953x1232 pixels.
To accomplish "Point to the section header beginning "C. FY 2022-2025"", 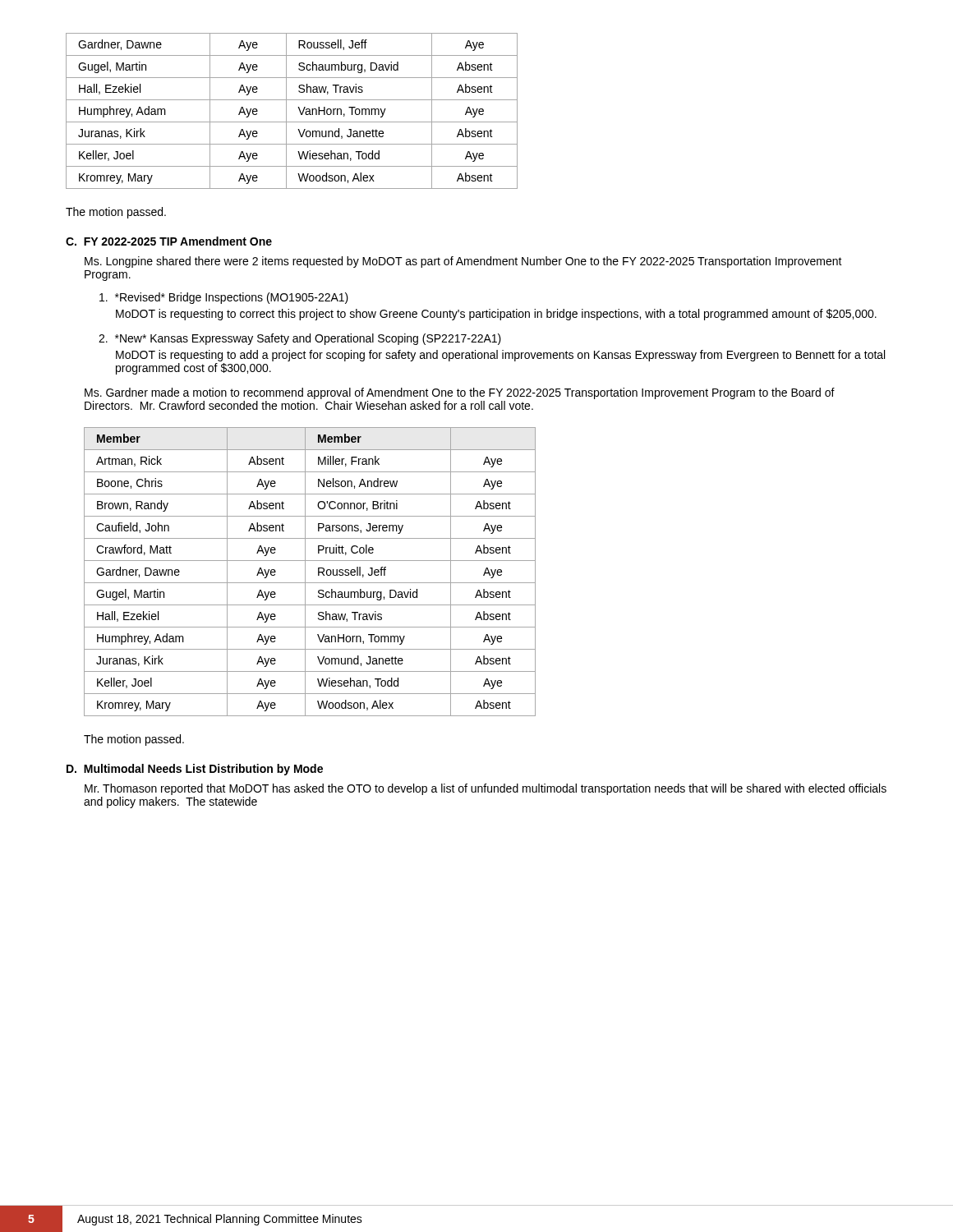I will click(169, 241).
